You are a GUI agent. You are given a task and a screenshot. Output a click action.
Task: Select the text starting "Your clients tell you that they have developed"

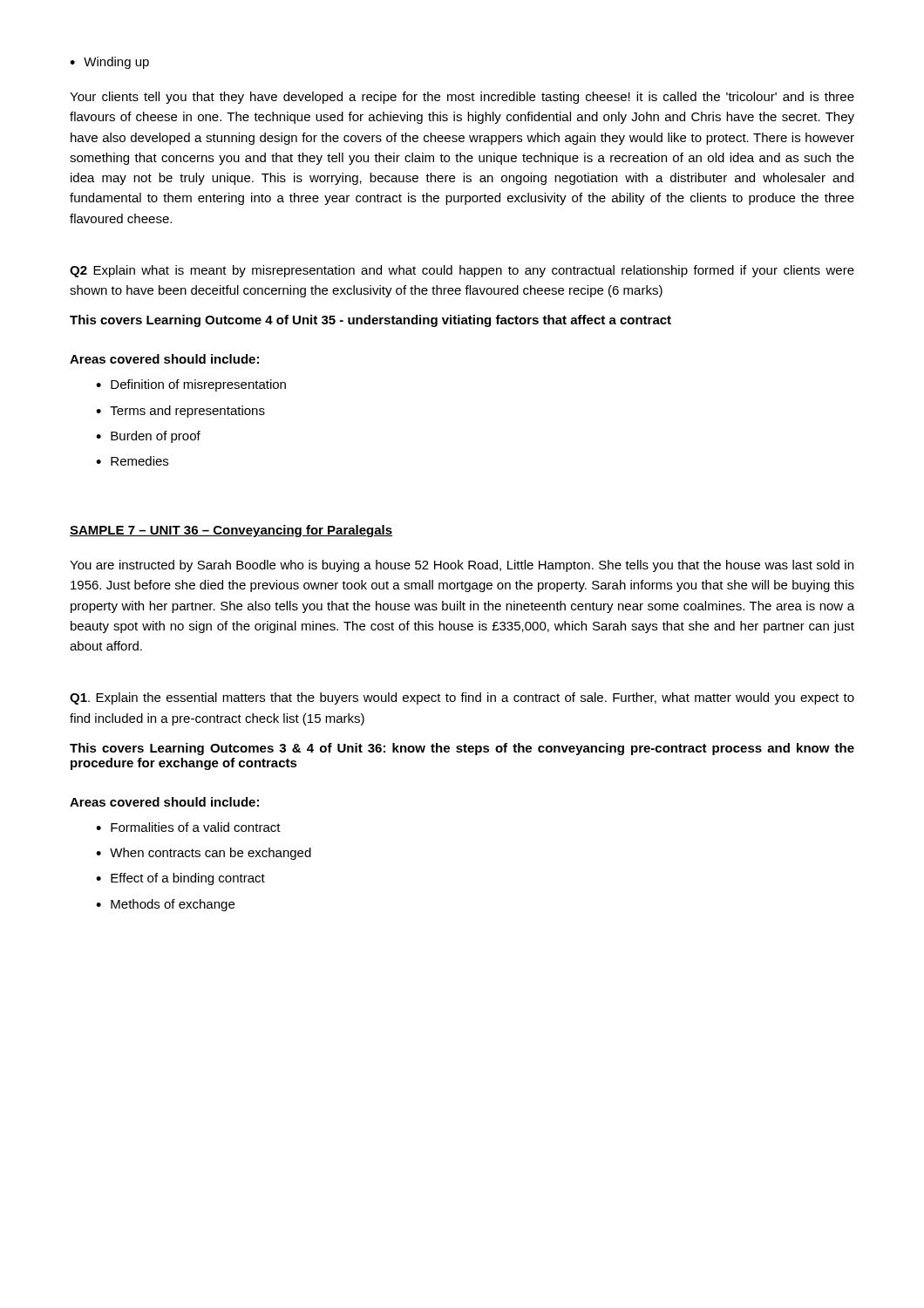462,157
